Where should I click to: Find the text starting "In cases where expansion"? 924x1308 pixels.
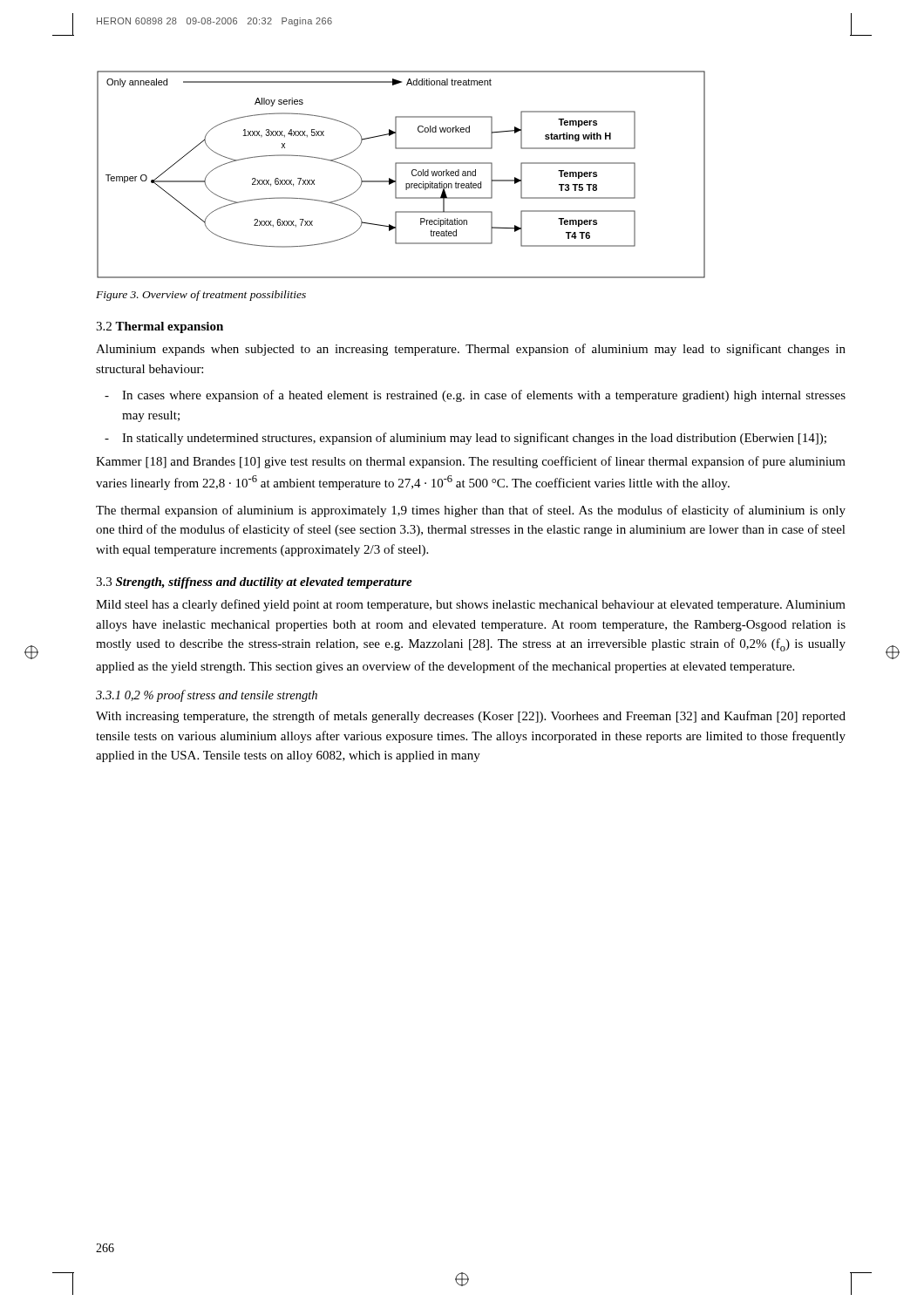click(484, 405)
